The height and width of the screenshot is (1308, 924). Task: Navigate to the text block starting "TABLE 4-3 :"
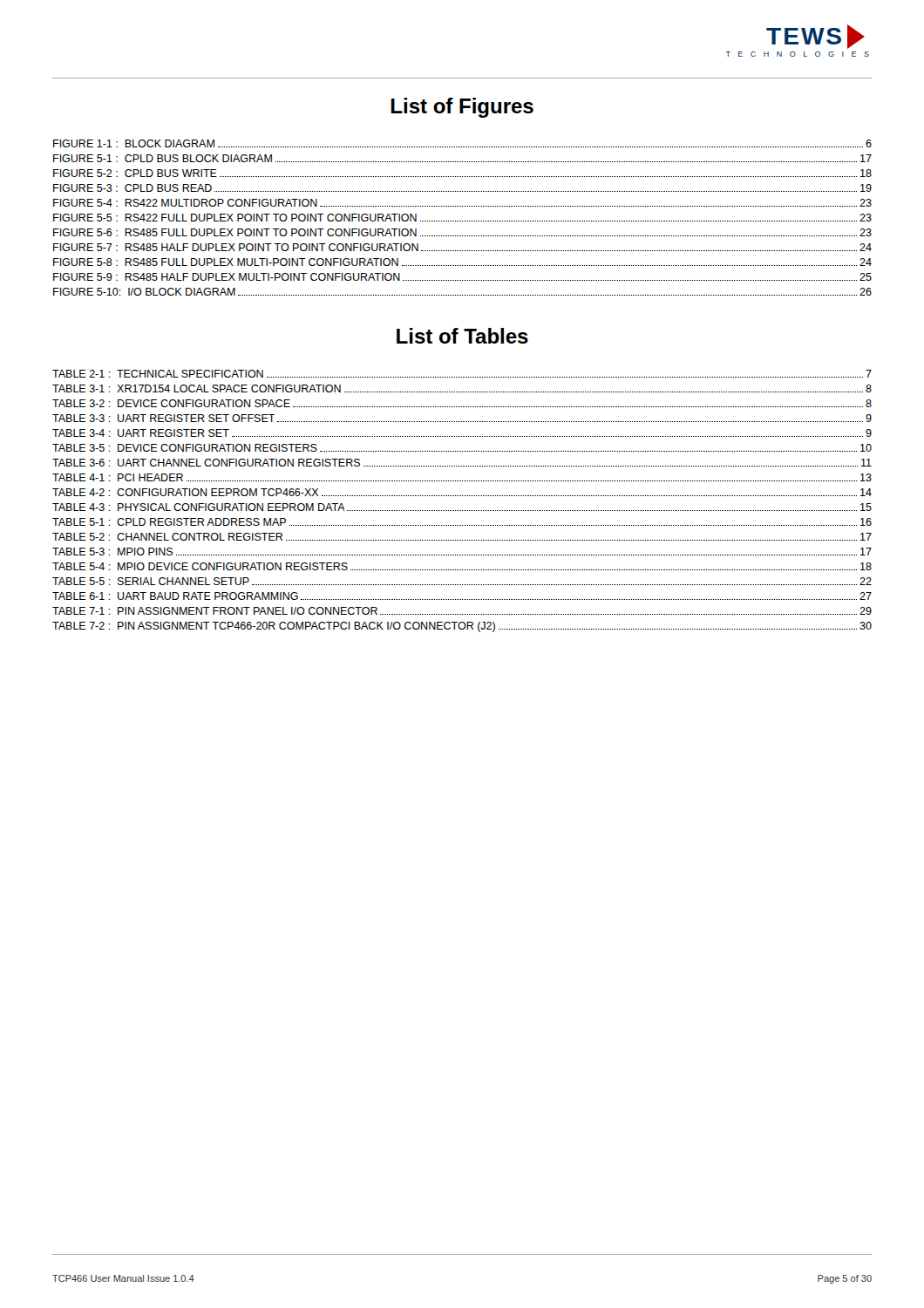462,508
